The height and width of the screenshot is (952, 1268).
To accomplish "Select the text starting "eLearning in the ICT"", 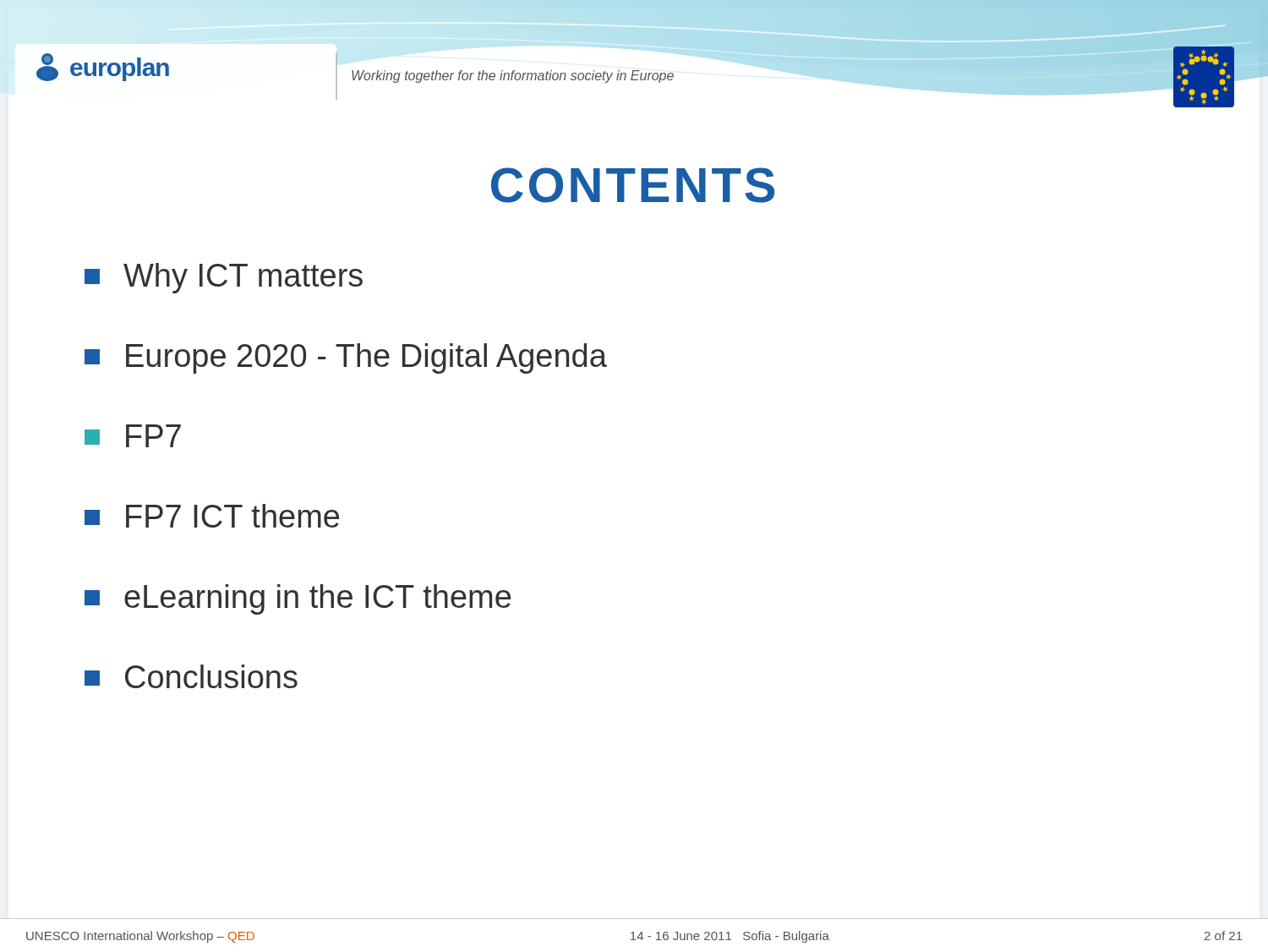I will pos(298,597).
